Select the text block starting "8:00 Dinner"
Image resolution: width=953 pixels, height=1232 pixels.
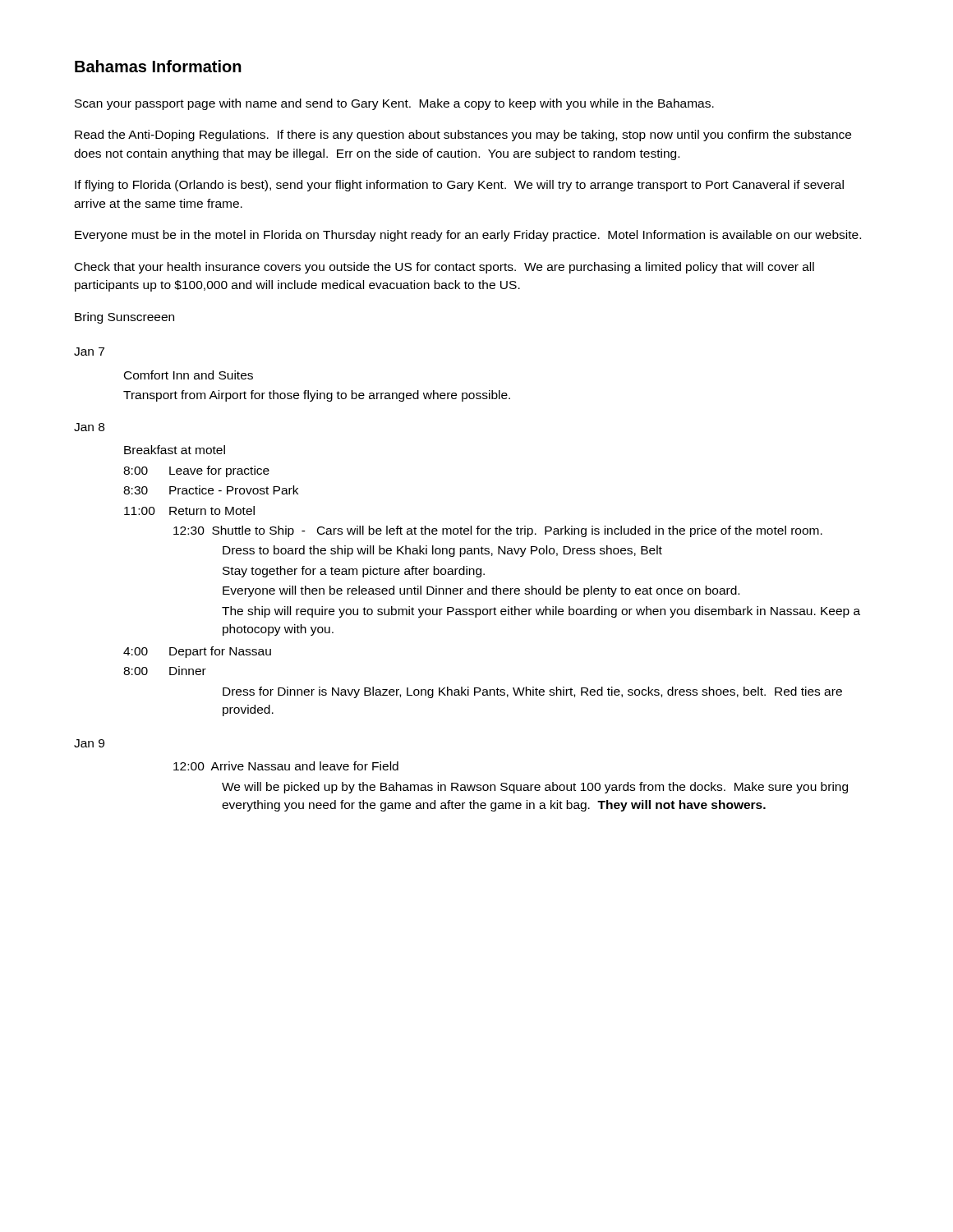tap(136, 669)
